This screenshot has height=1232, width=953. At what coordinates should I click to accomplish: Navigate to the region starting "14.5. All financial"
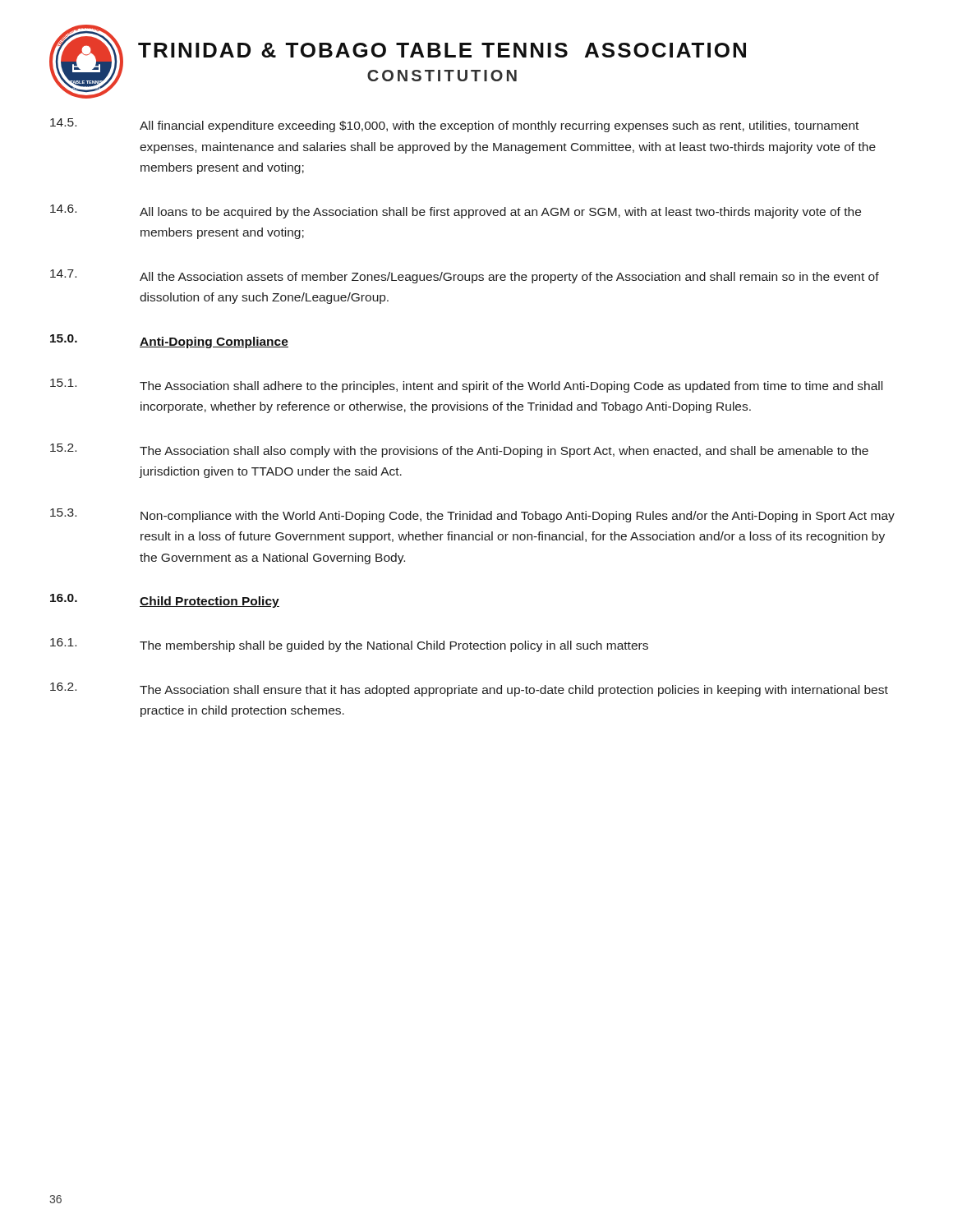476,146
